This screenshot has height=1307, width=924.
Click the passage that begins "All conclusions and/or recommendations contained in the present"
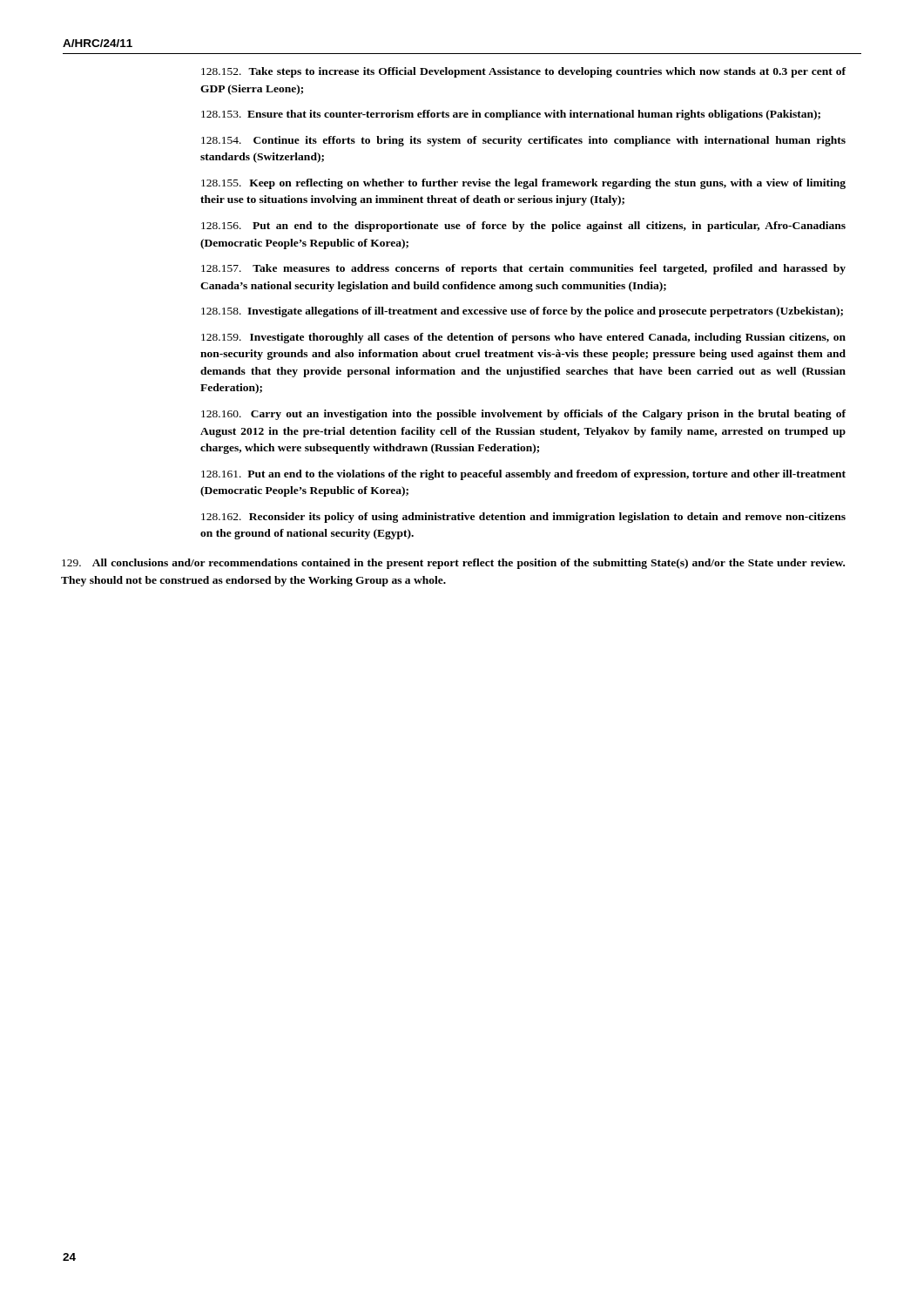(453, 571)
